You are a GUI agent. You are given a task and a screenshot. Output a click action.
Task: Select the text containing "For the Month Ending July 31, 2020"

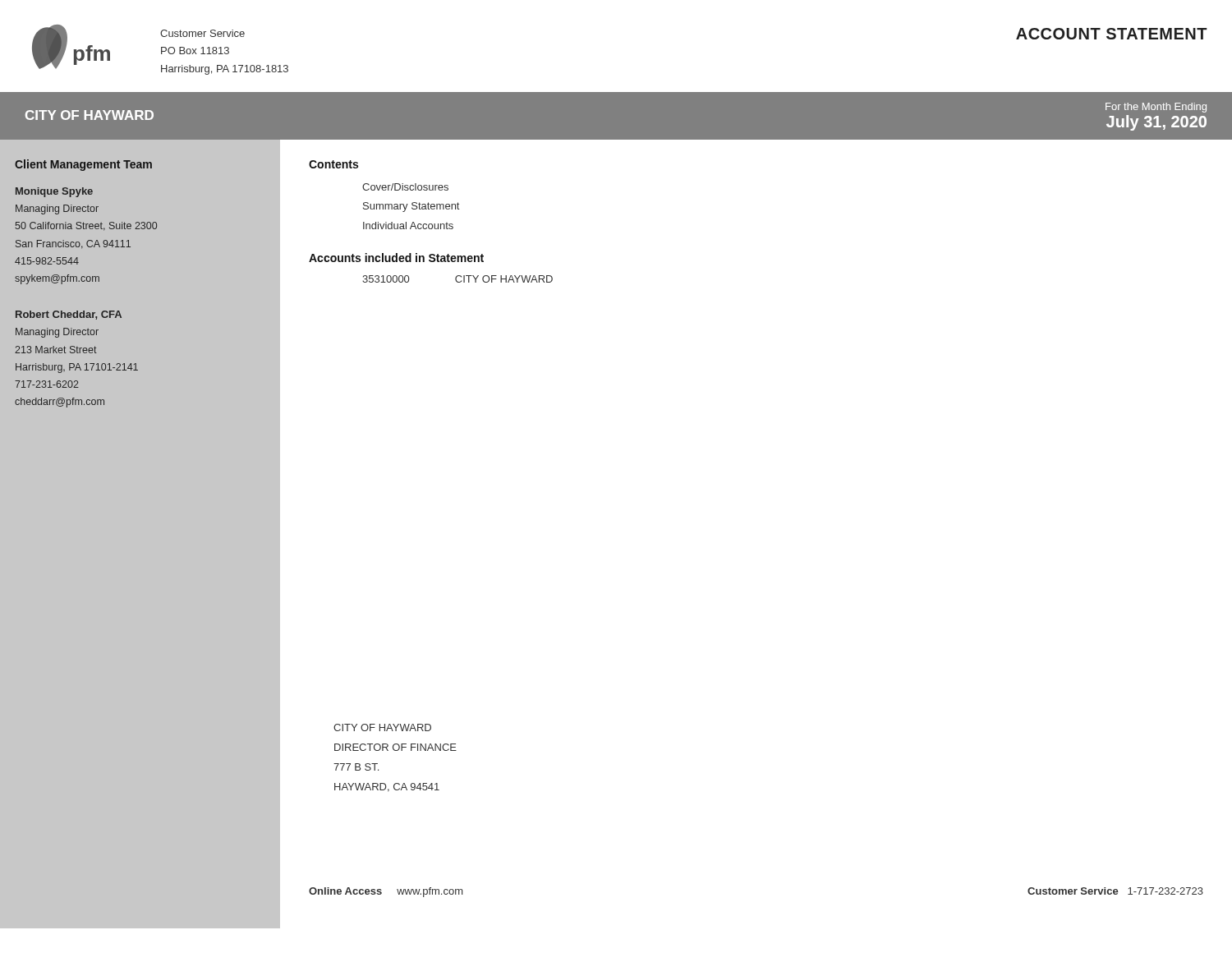[x=1156, y=116]
